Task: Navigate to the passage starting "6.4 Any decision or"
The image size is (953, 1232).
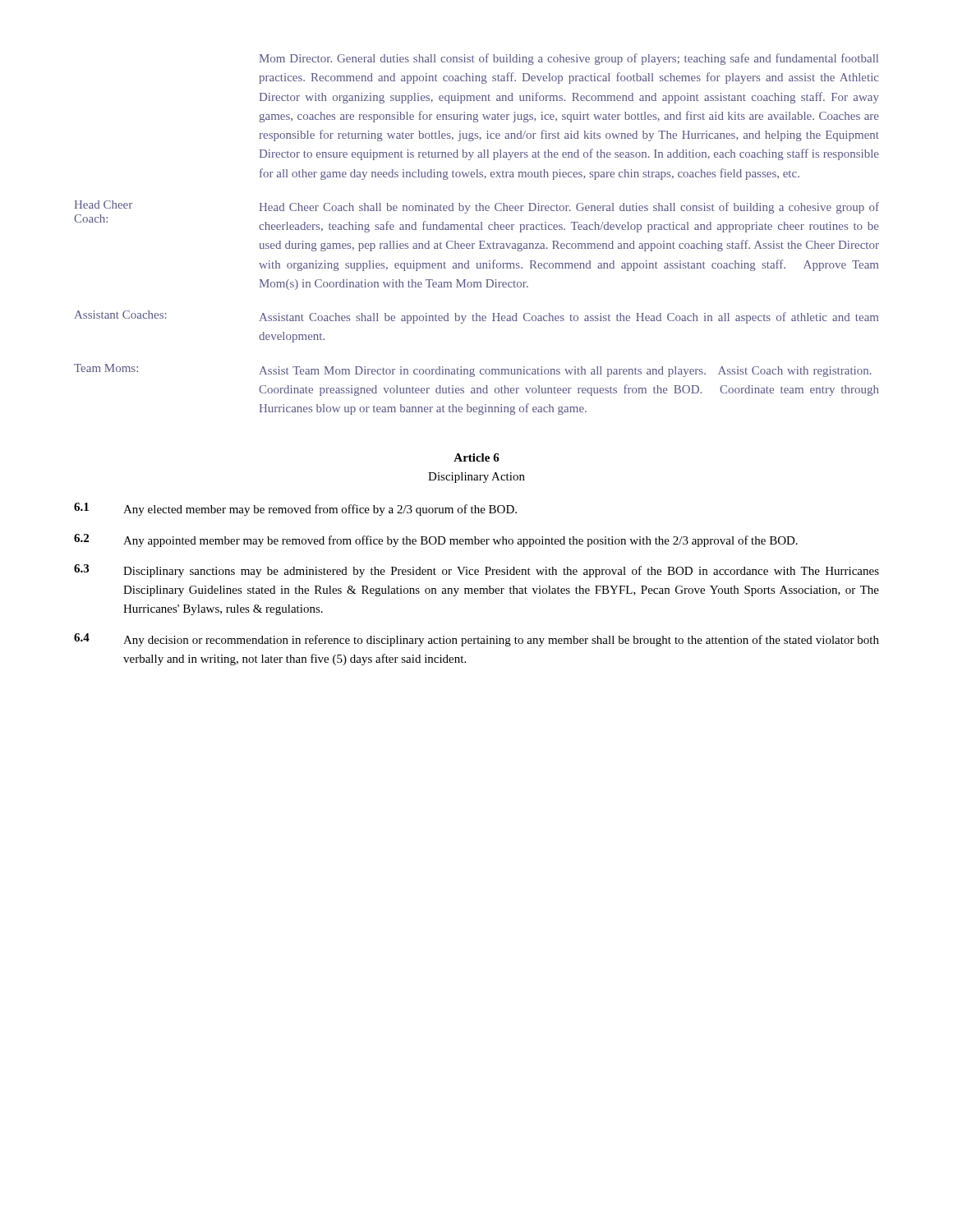Action: click(x=476, y=650)
